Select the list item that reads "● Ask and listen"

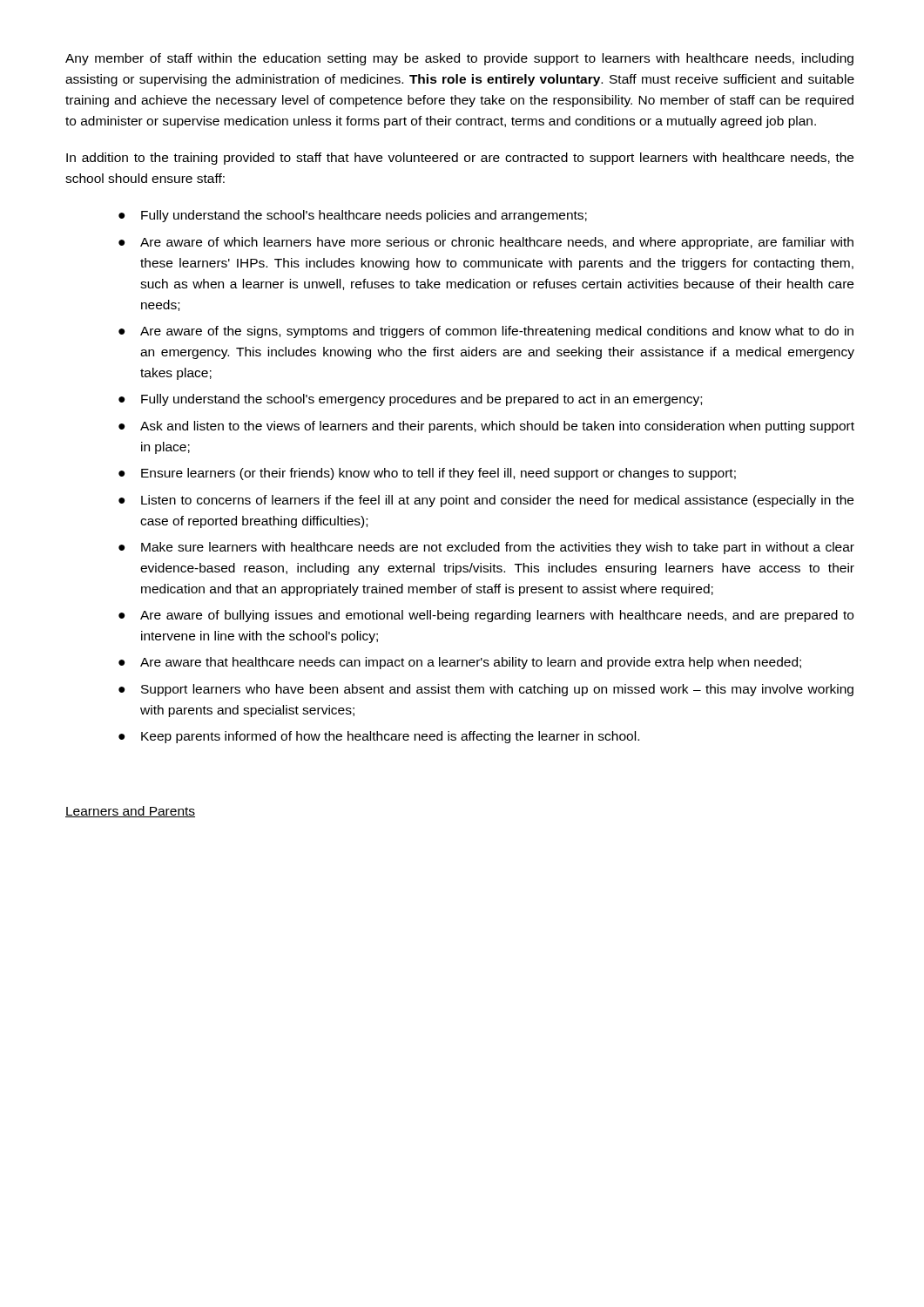[x=486, y=436]
